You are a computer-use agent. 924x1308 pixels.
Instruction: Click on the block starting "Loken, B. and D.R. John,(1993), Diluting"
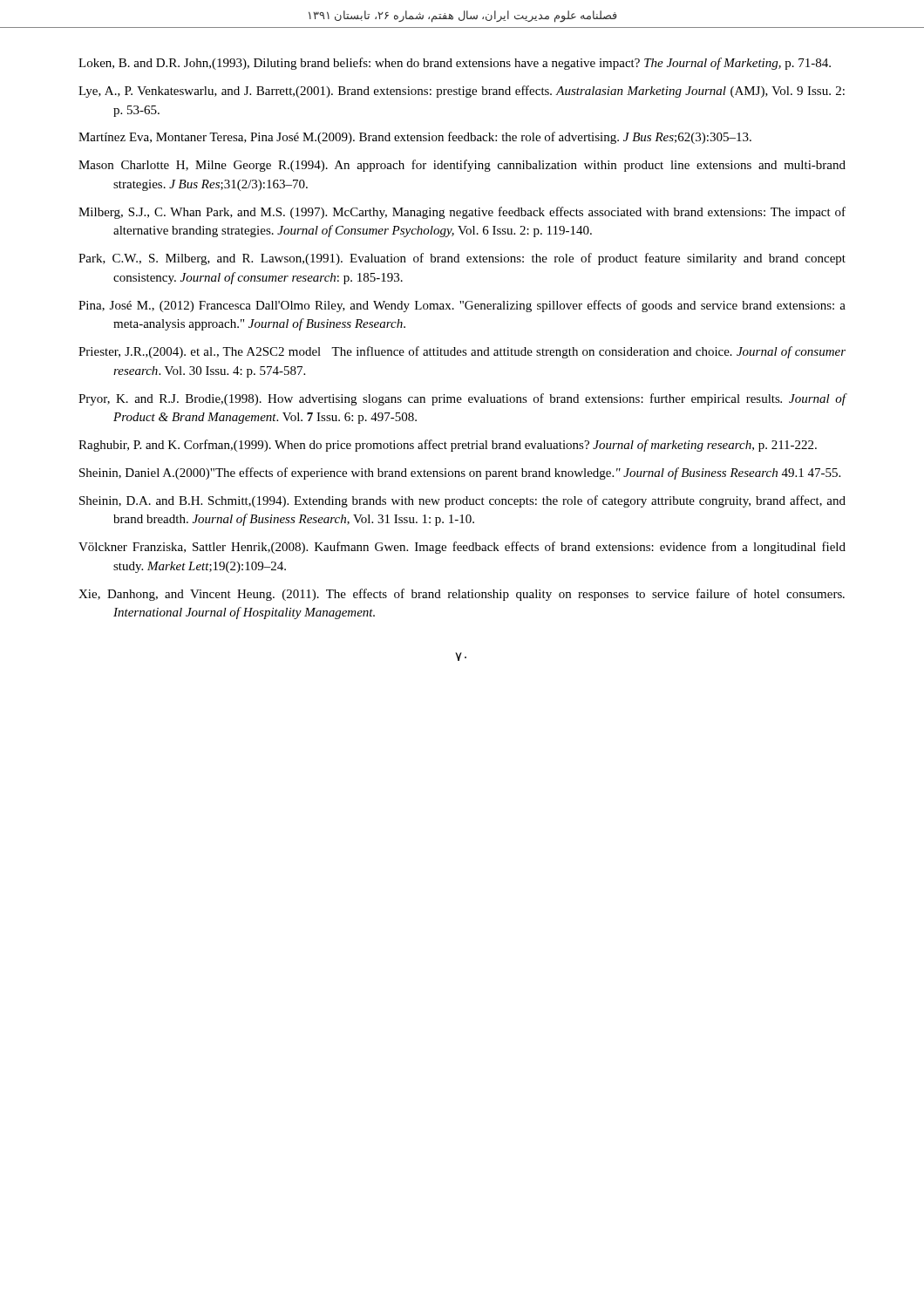coord(455,63)
